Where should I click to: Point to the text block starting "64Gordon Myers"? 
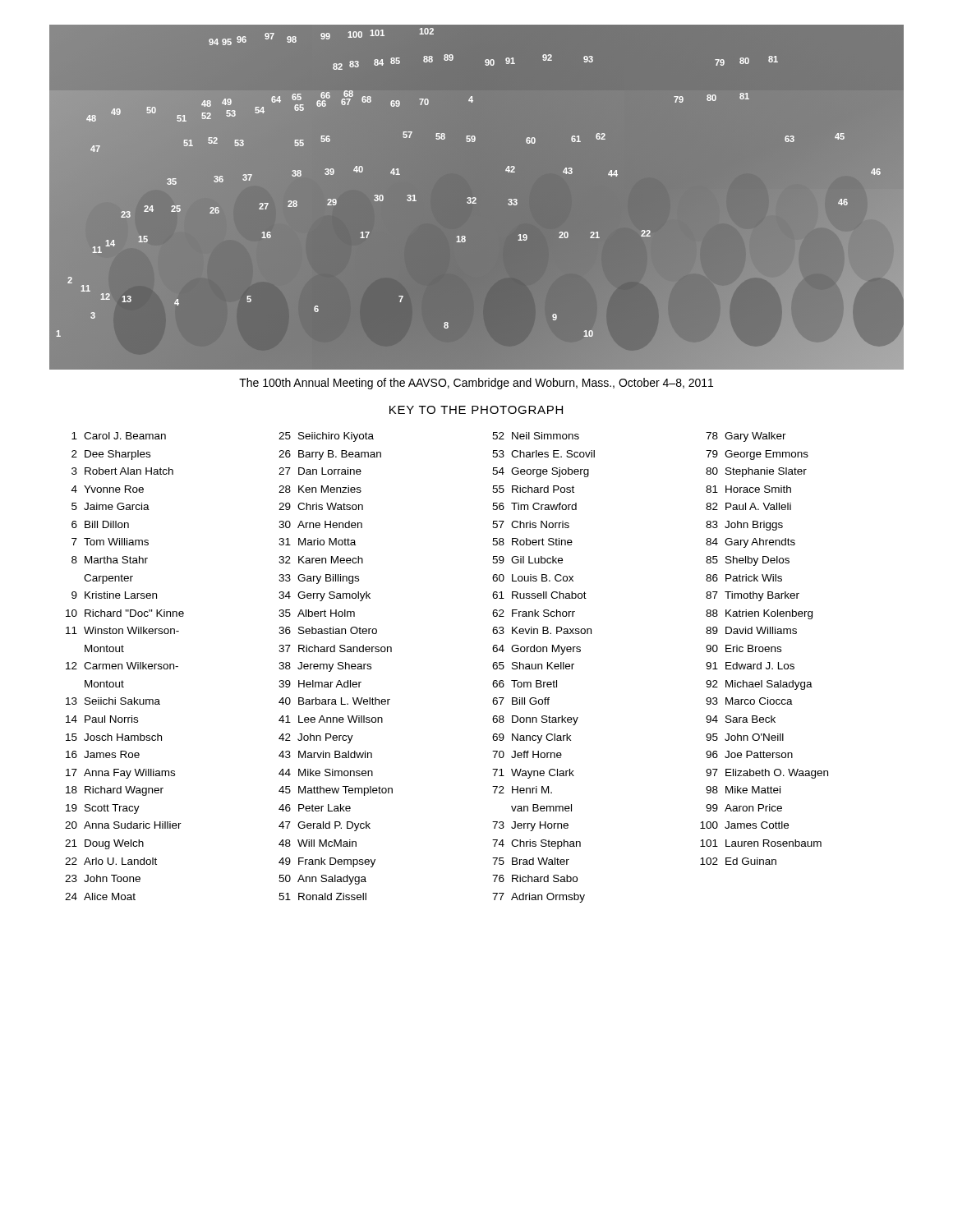pos(583,648)
